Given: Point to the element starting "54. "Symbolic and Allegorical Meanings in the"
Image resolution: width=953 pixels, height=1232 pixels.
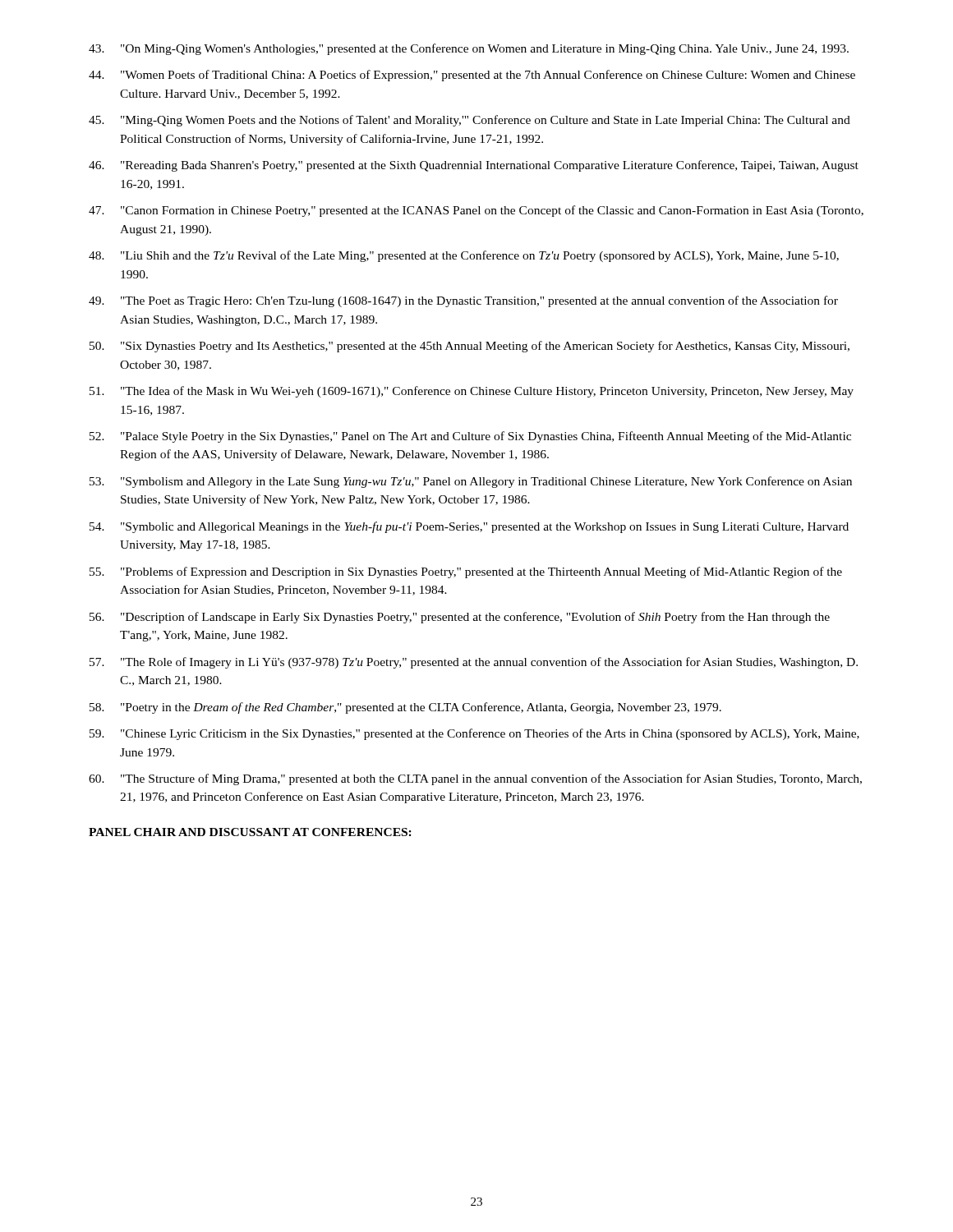Looking at the screenshot, I should point(476,536).
